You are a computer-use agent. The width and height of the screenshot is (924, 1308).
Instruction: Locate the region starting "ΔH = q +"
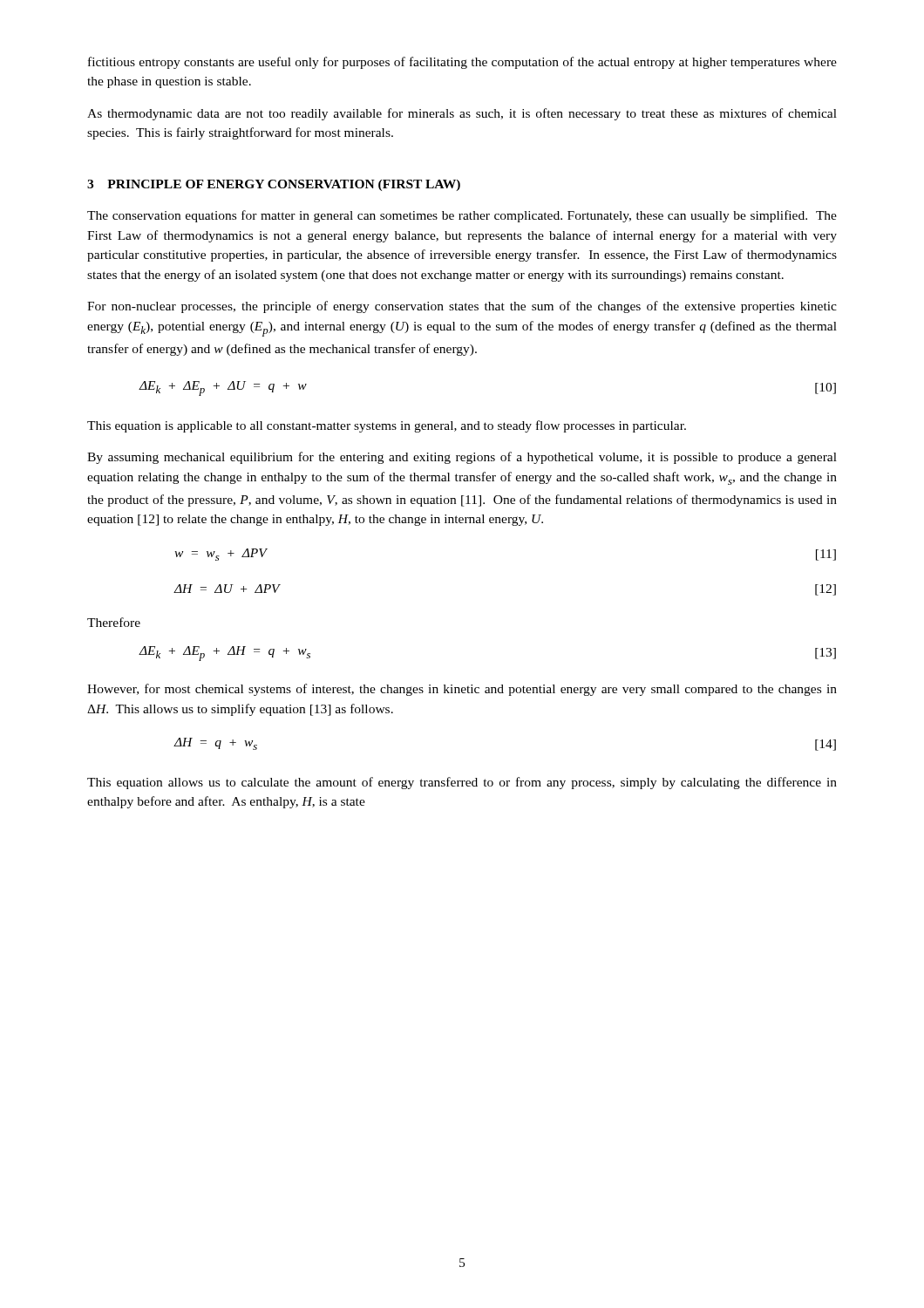(219, 744)
